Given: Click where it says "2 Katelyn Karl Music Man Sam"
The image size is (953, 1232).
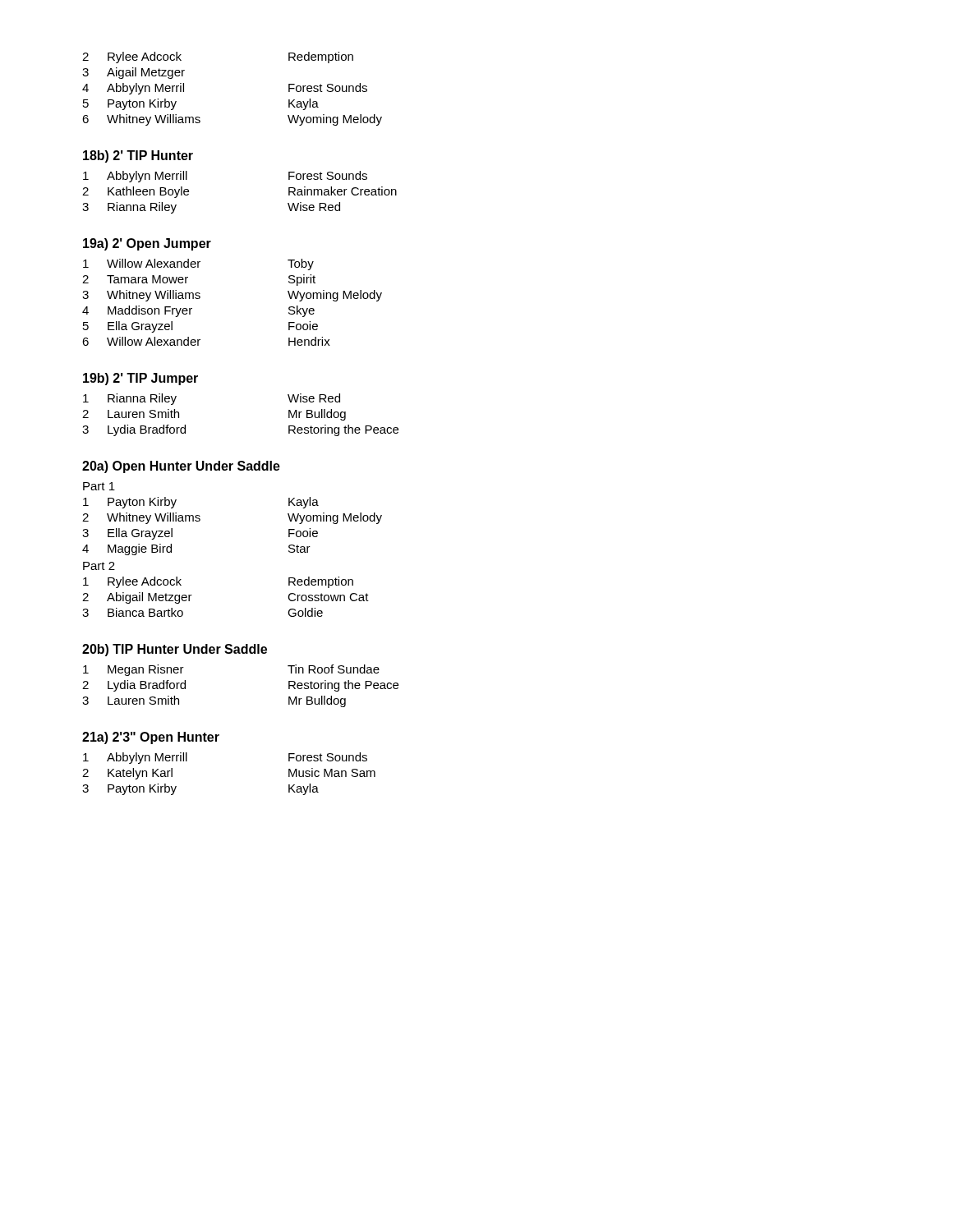Looking at the screenshot, I should click(140, 773).
